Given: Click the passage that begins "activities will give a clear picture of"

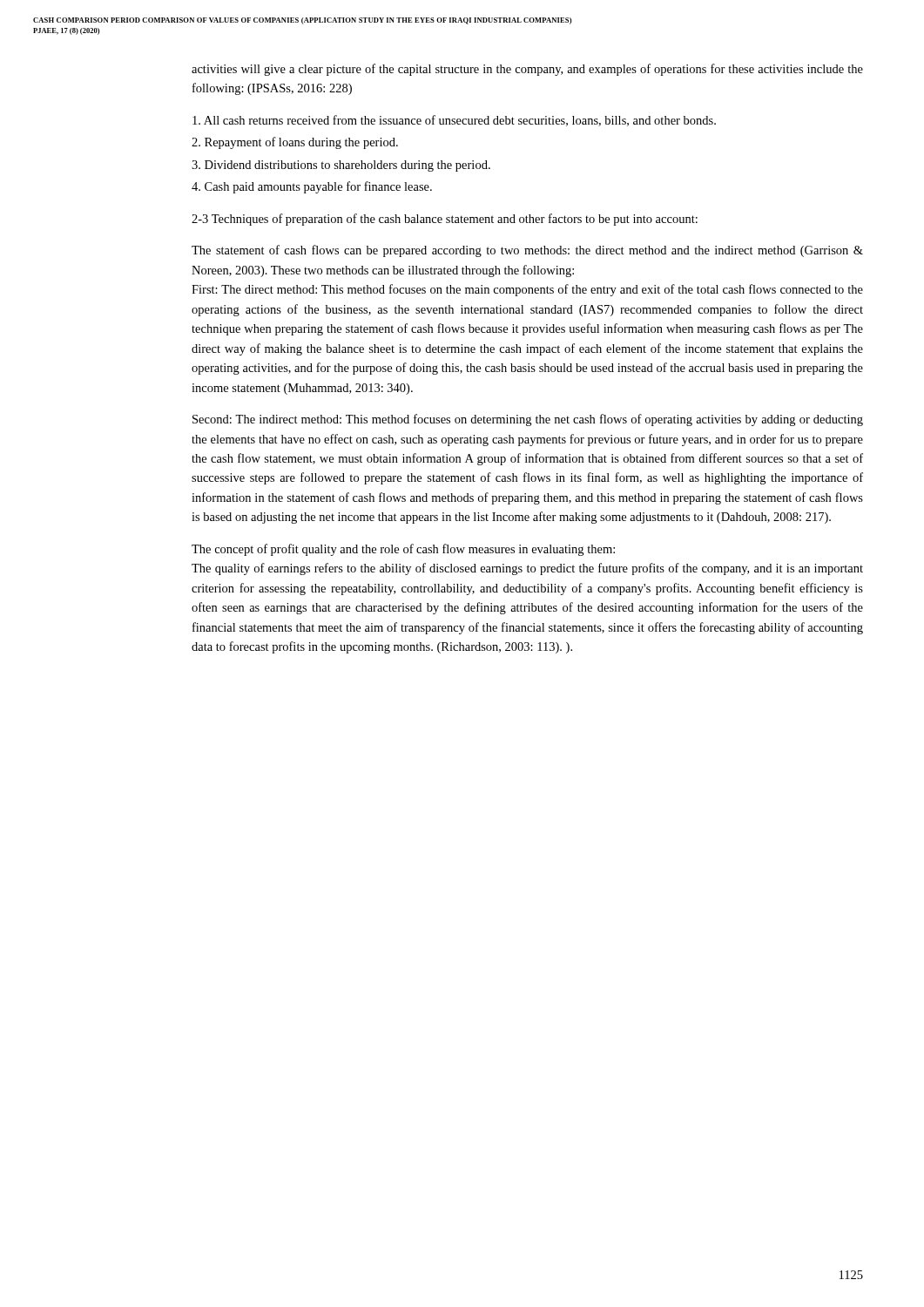Looking at the screenshot, I should (527, 79).
